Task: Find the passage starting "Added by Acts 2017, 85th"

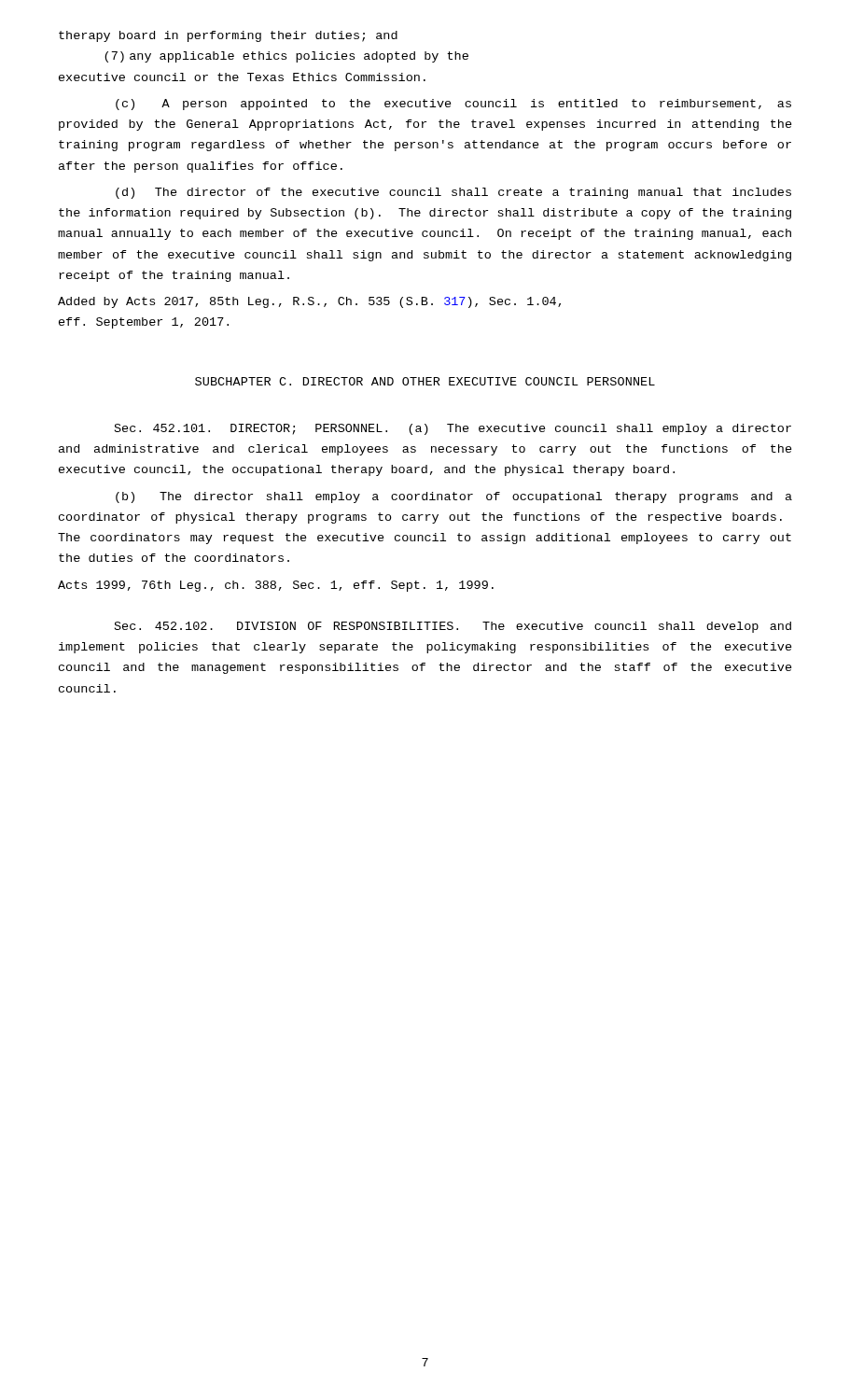Action: pos(311,312)
